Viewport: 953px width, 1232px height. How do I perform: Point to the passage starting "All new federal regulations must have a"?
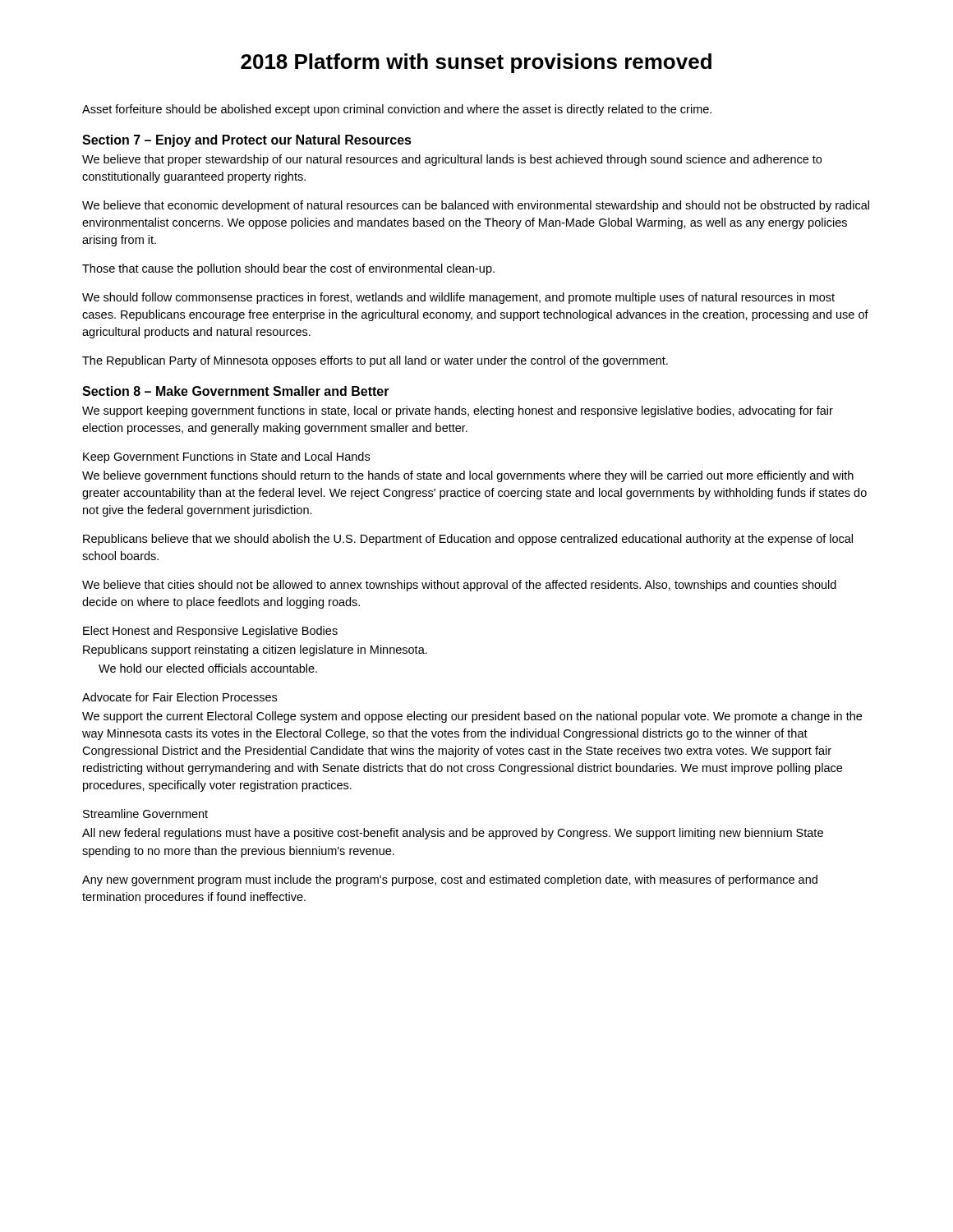point(453,842)
